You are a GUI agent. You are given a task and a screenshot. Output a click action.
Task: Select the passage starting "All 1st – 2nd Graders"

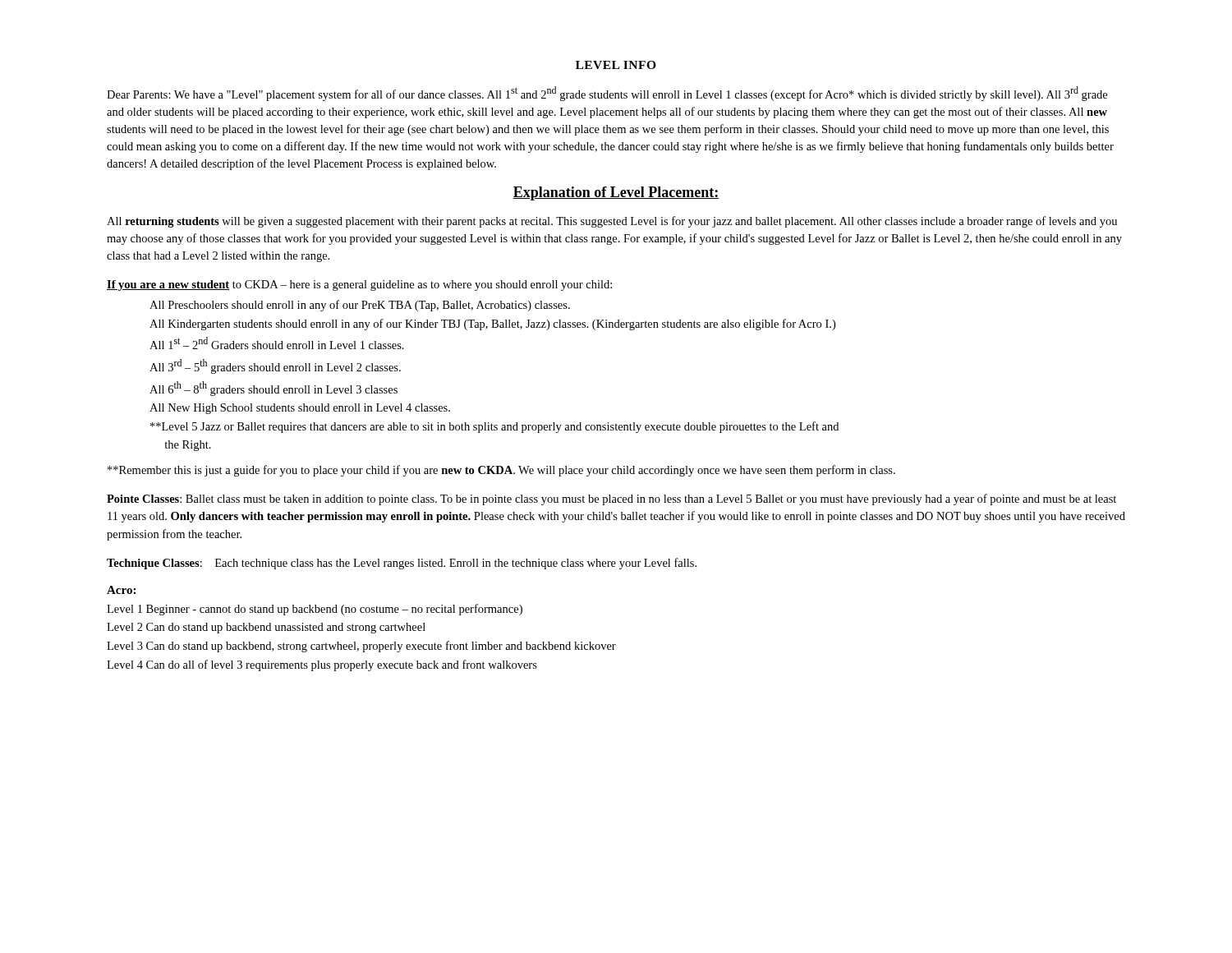277,344
